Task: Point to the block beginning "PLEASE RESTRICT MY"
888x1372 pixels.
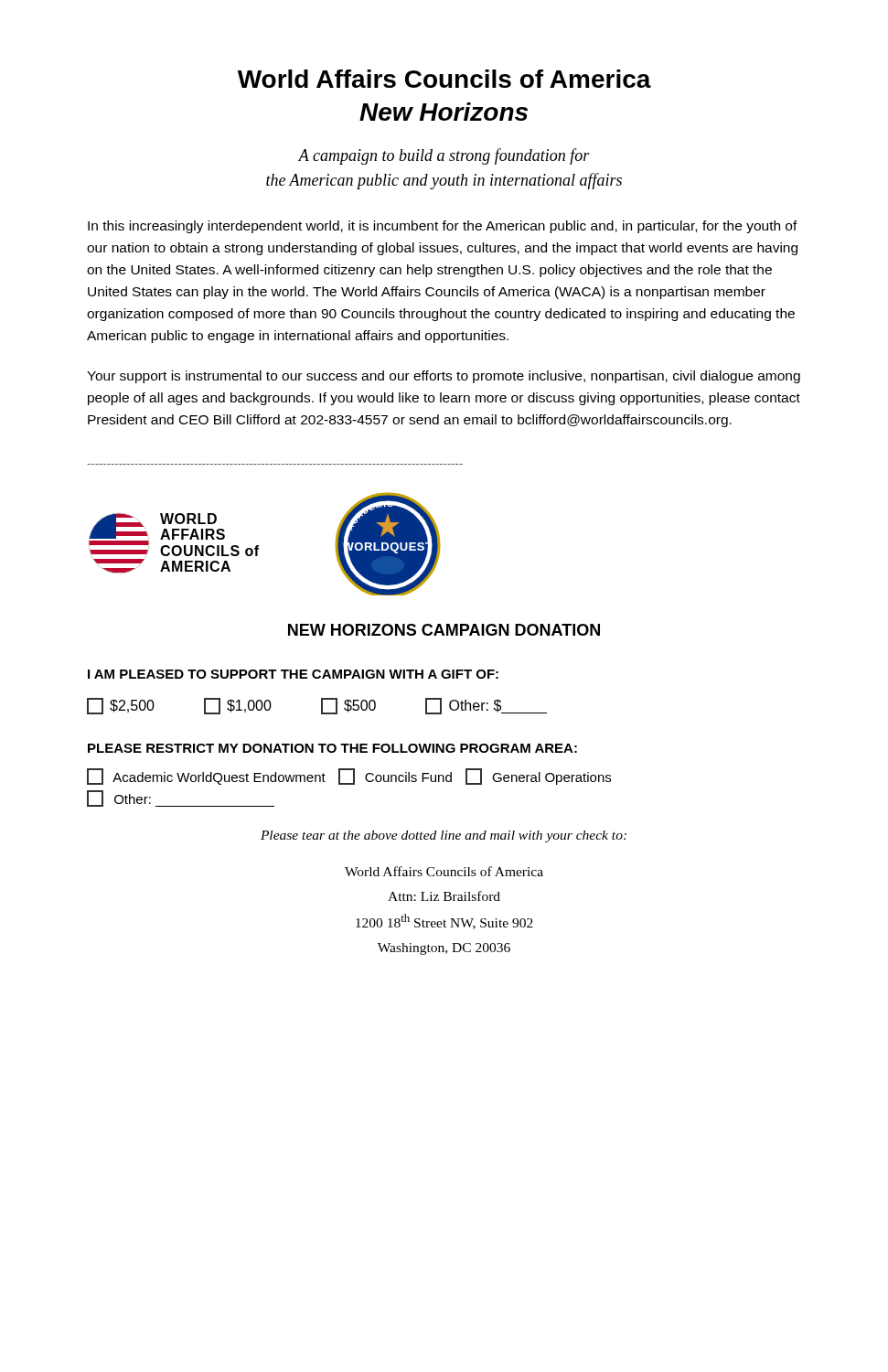Action: [332, 748]
